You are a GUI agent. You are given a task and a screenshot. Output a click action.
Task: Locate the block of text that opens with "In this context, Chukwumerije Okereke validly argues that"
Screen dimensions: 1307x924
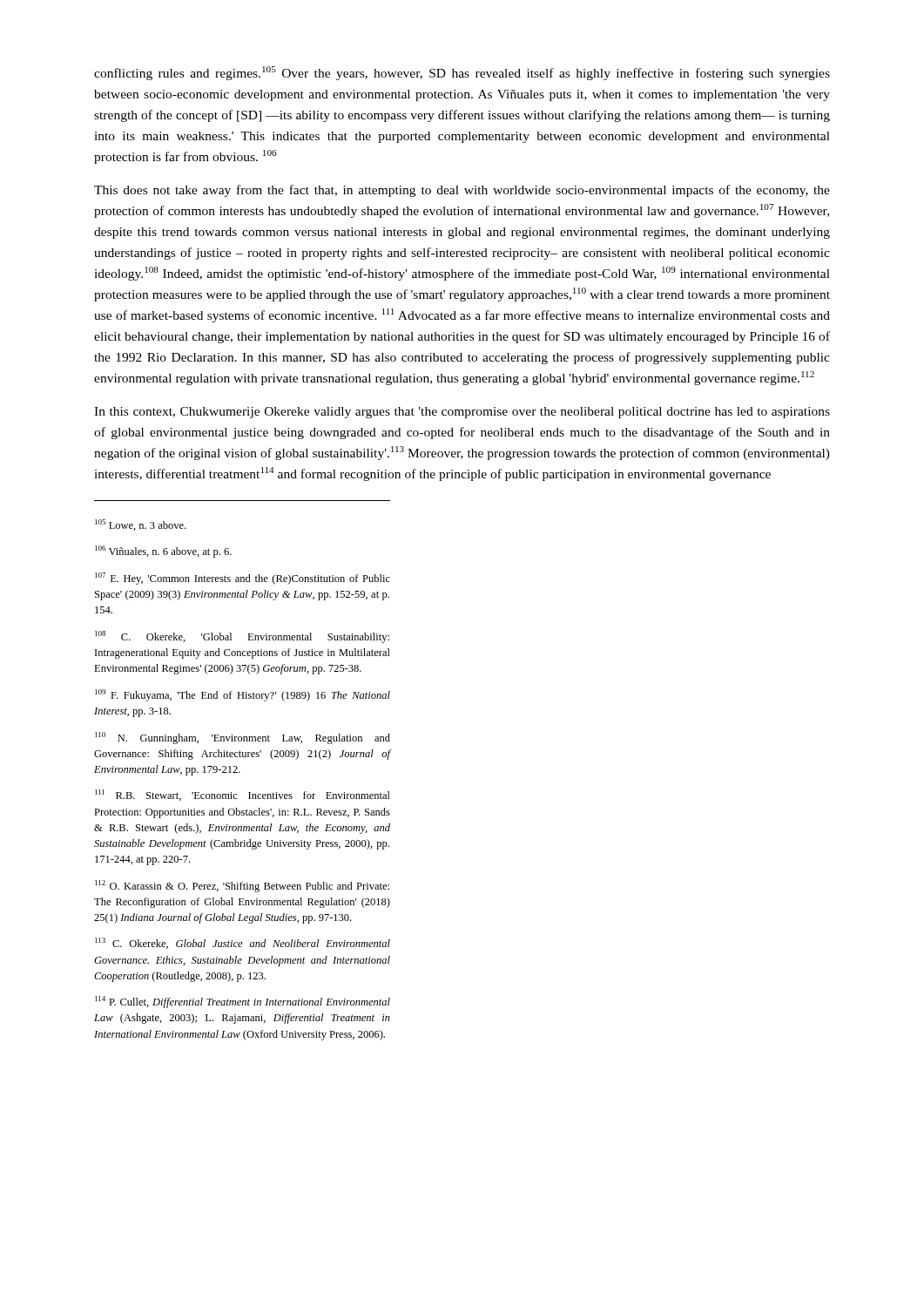coord(462,443)
